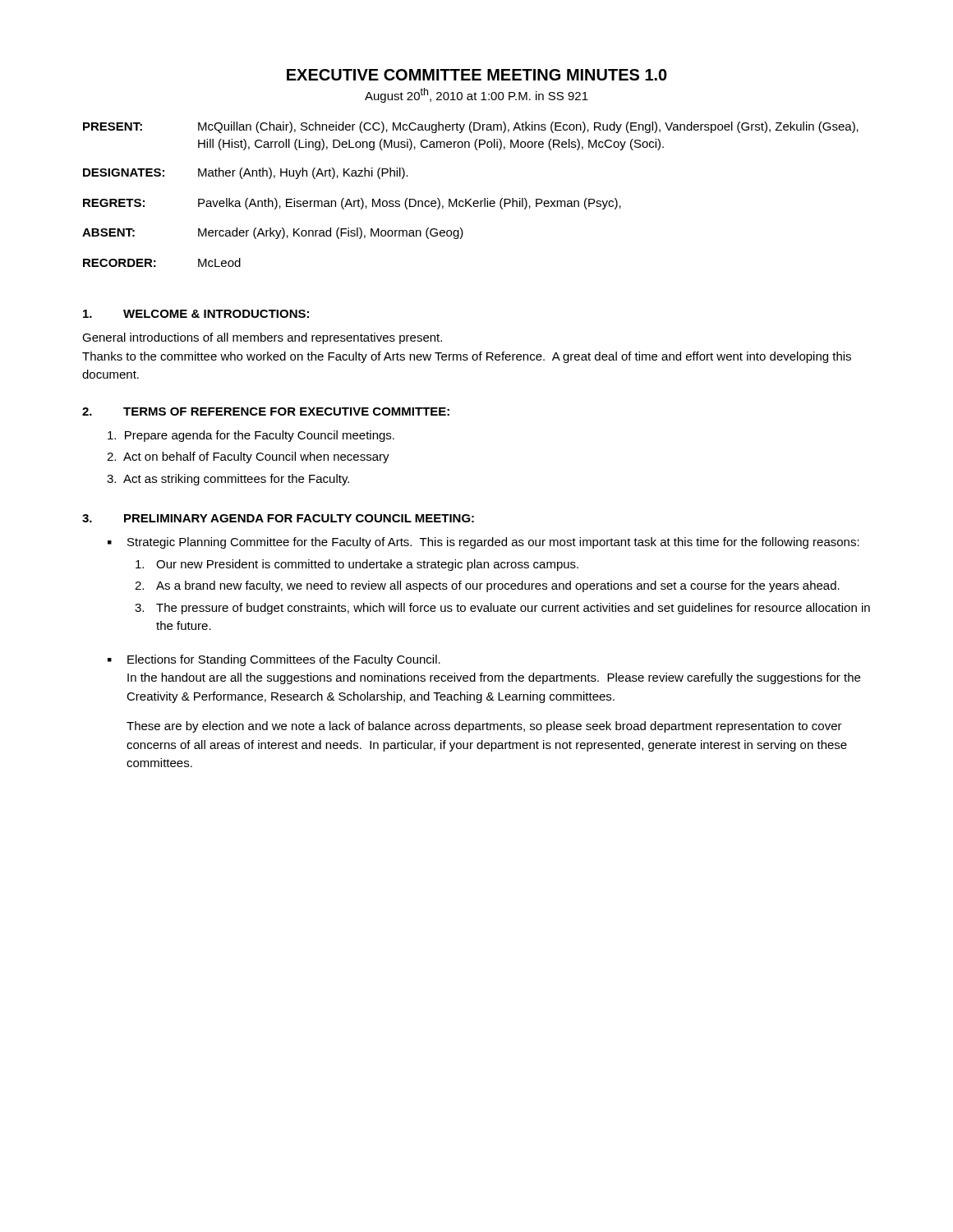This screenshot has height=1232, width=953.
Task: Find the block on this page that starts "These are by election and we"
Action: (x=487, y=744)
